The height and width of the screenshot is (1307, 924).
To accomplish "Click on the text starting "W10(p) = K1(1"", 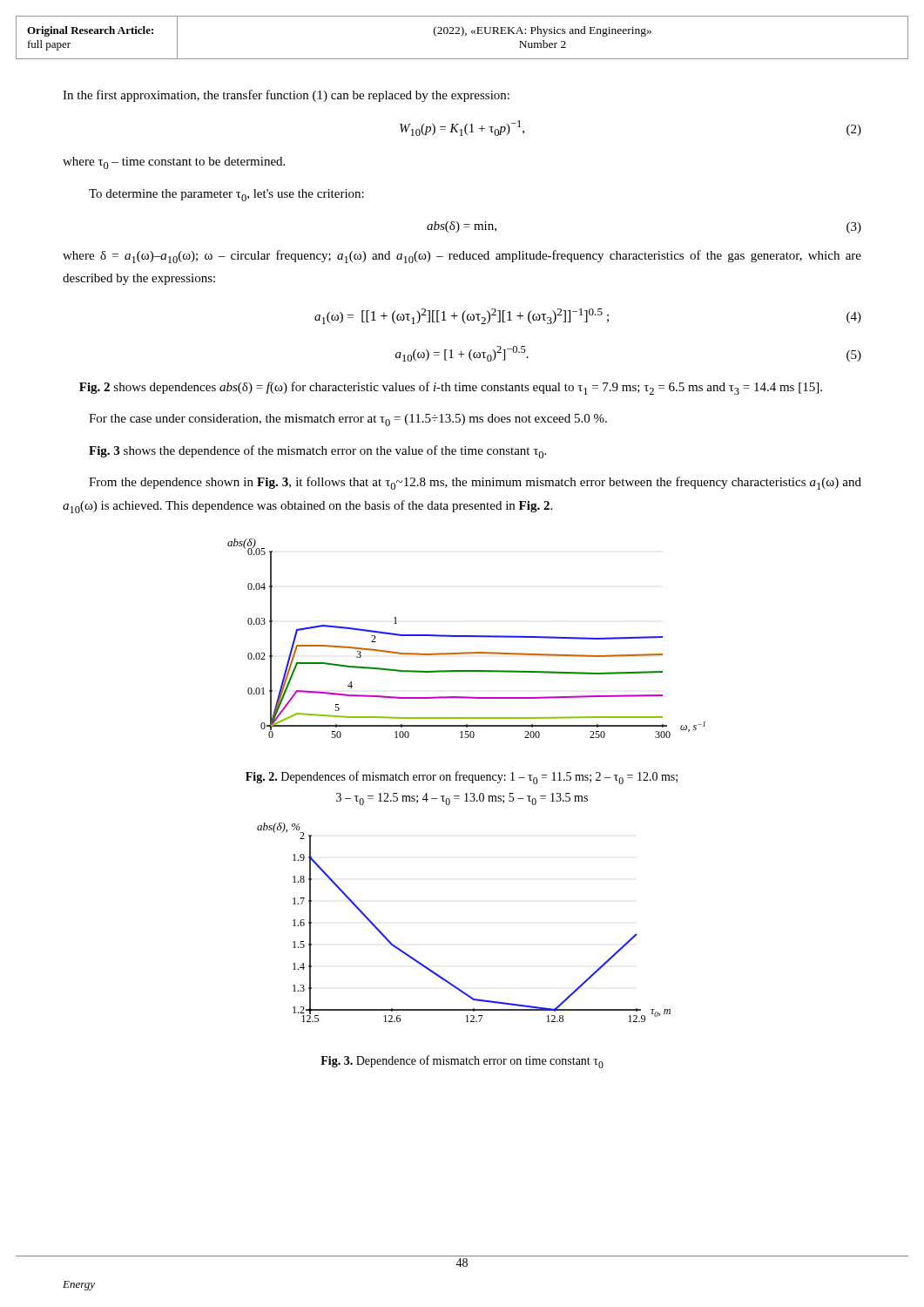I will [x=461, y=129].
